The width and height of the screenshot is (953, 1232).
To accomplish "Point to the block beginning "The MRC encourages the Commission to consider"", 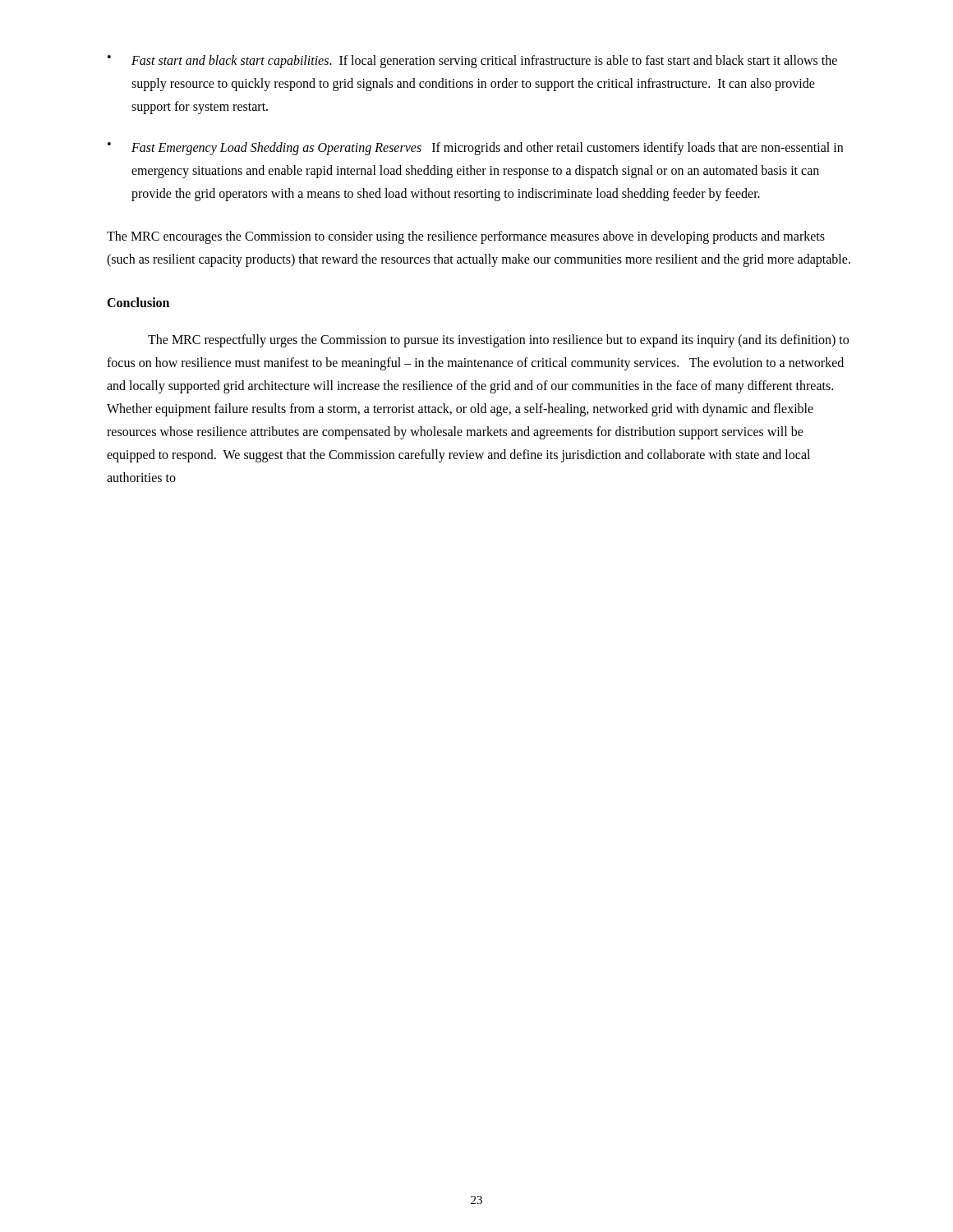I will (x=479, y=248).
